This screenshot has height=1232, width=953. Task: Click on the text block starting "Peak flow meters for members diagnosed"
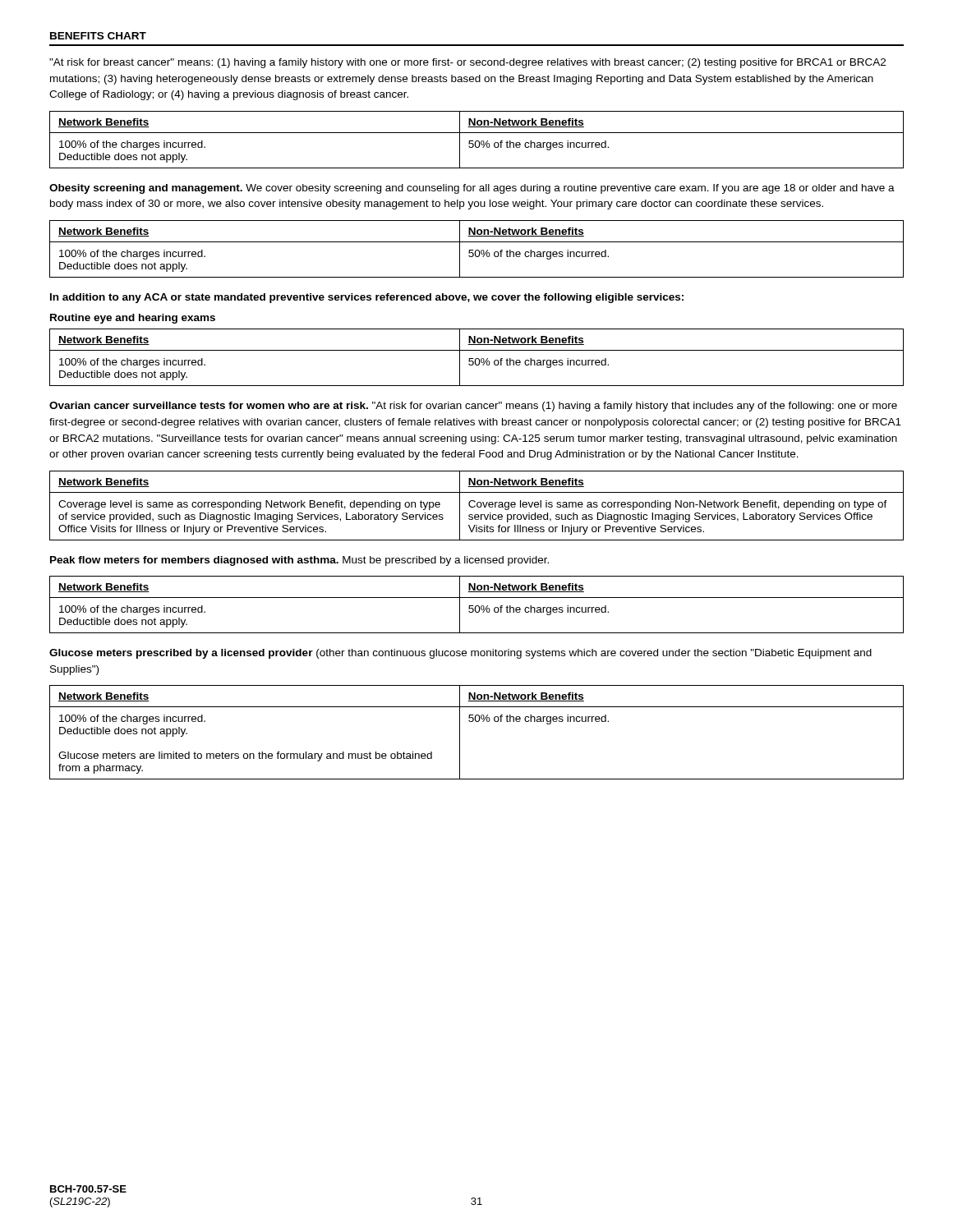[300, 559]
